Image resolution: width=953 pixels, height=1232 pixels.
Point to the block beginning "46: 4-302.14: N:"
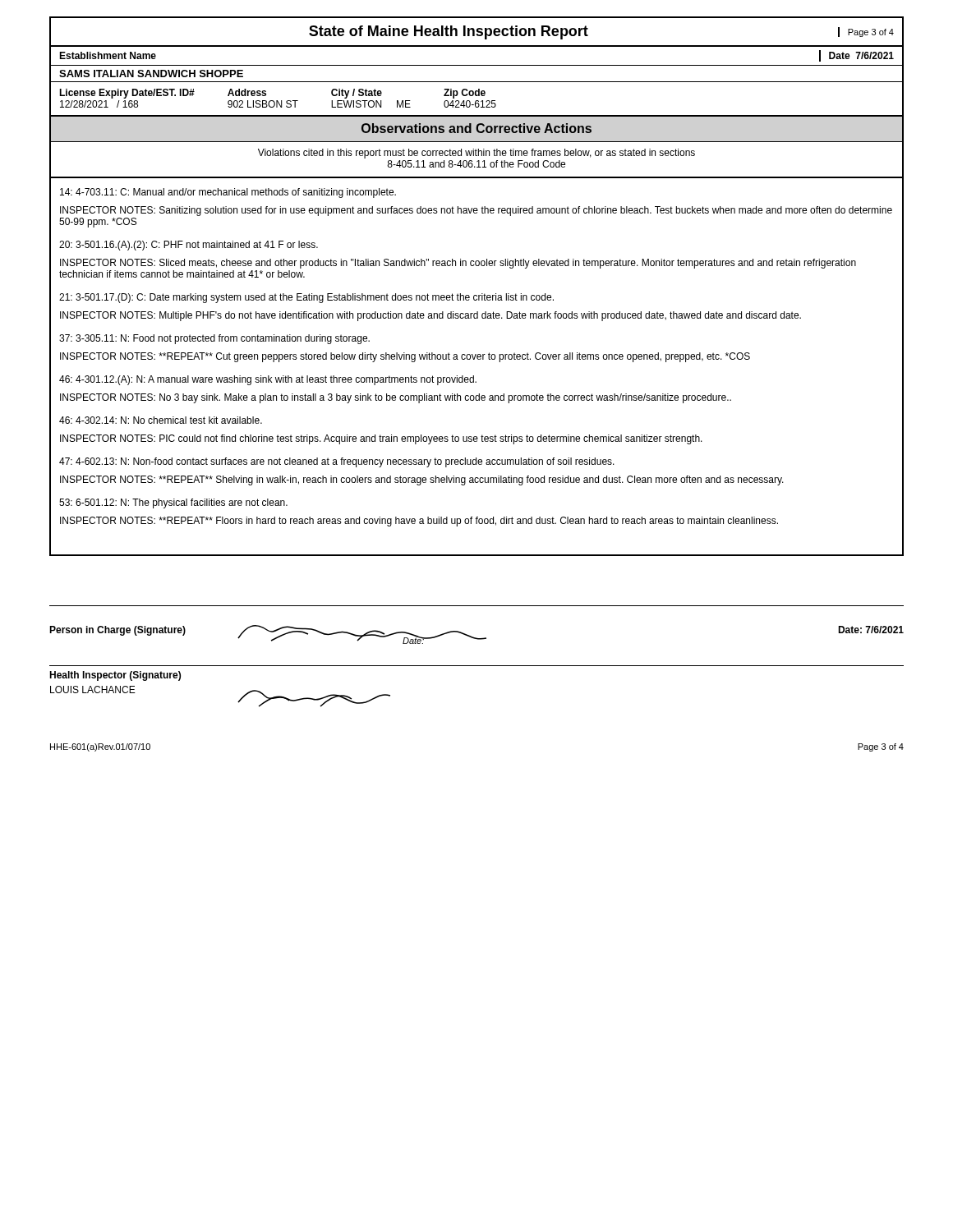(161, 421)
